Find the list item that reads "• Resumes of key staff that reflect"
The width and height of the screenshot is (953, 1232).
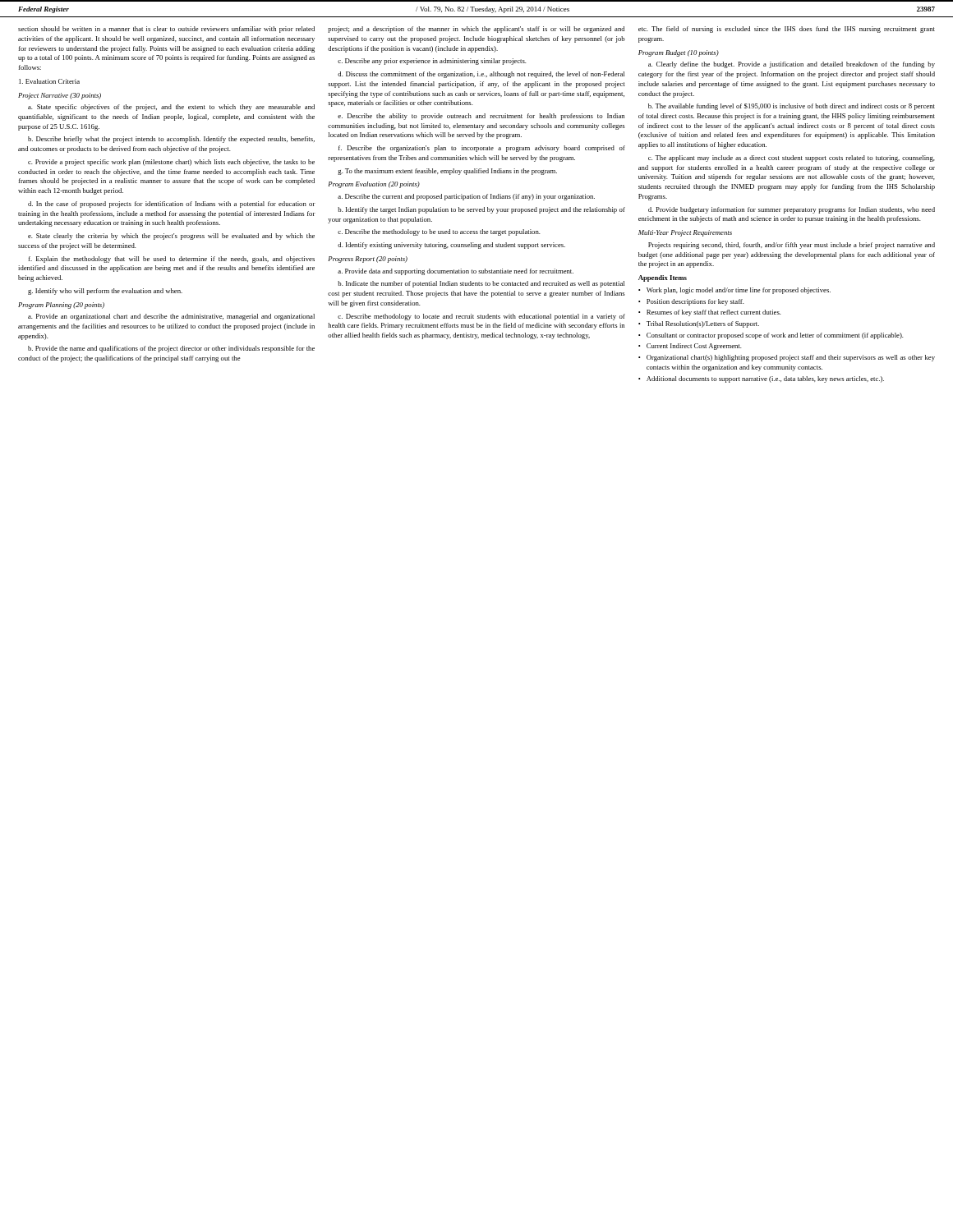point(786,313)
